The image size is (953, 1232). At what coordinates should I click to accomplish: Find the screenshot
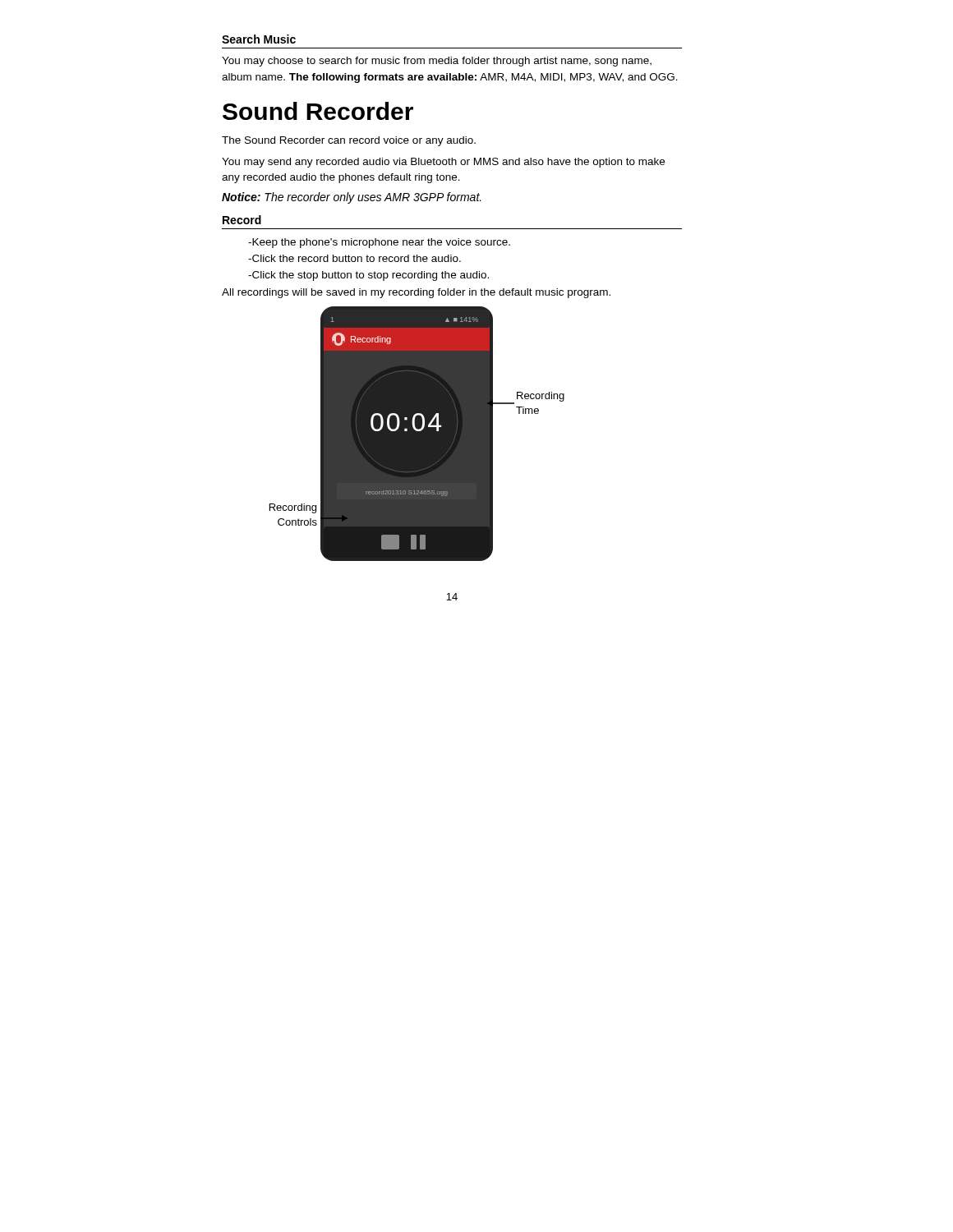click(452, 446)
